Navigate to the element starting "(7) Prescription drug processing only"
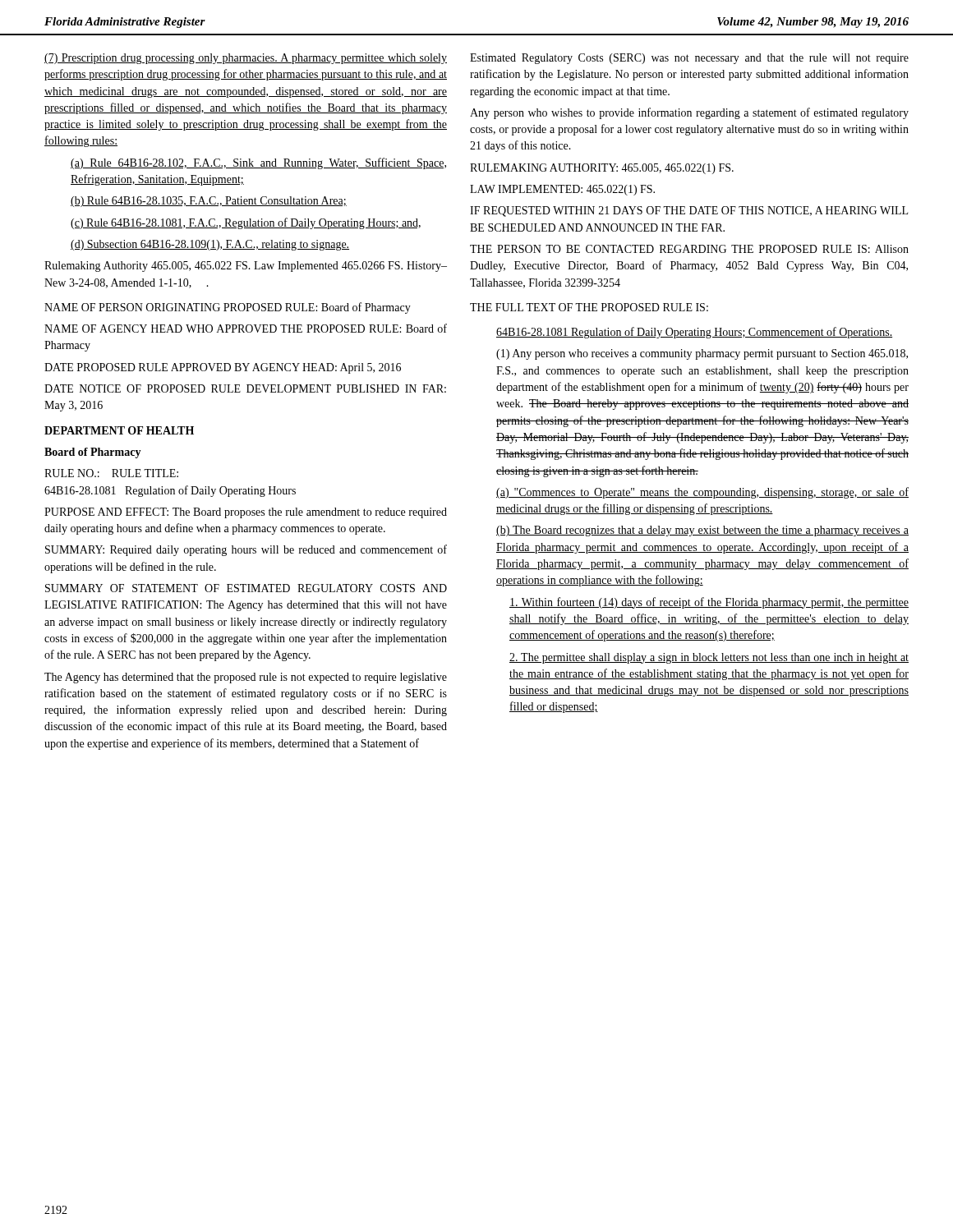The width and height of the screenshot is (953, 1232). (x=246, y=171)
